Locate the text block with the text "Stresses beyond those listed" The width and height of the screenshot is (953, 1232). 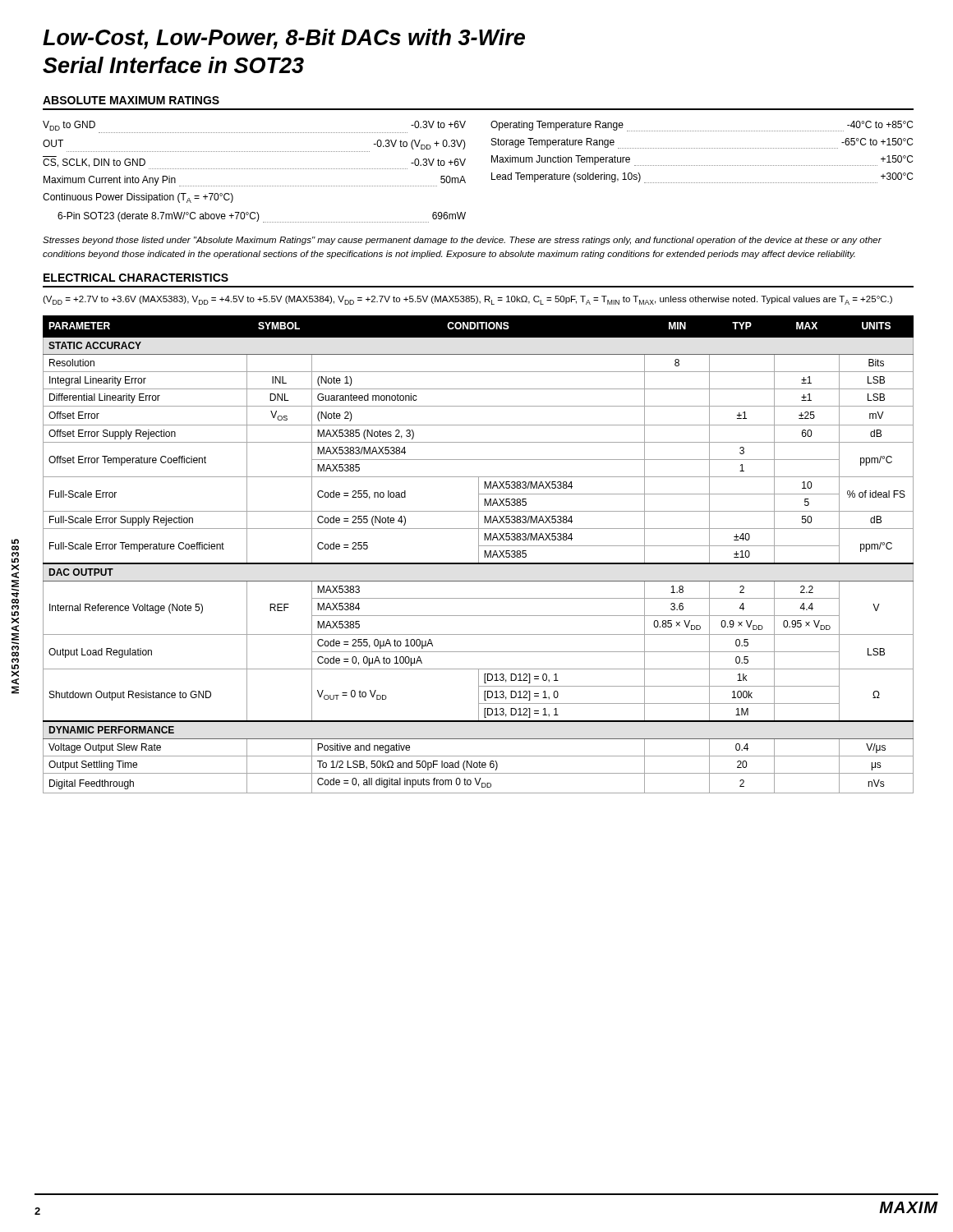(462, 247)
